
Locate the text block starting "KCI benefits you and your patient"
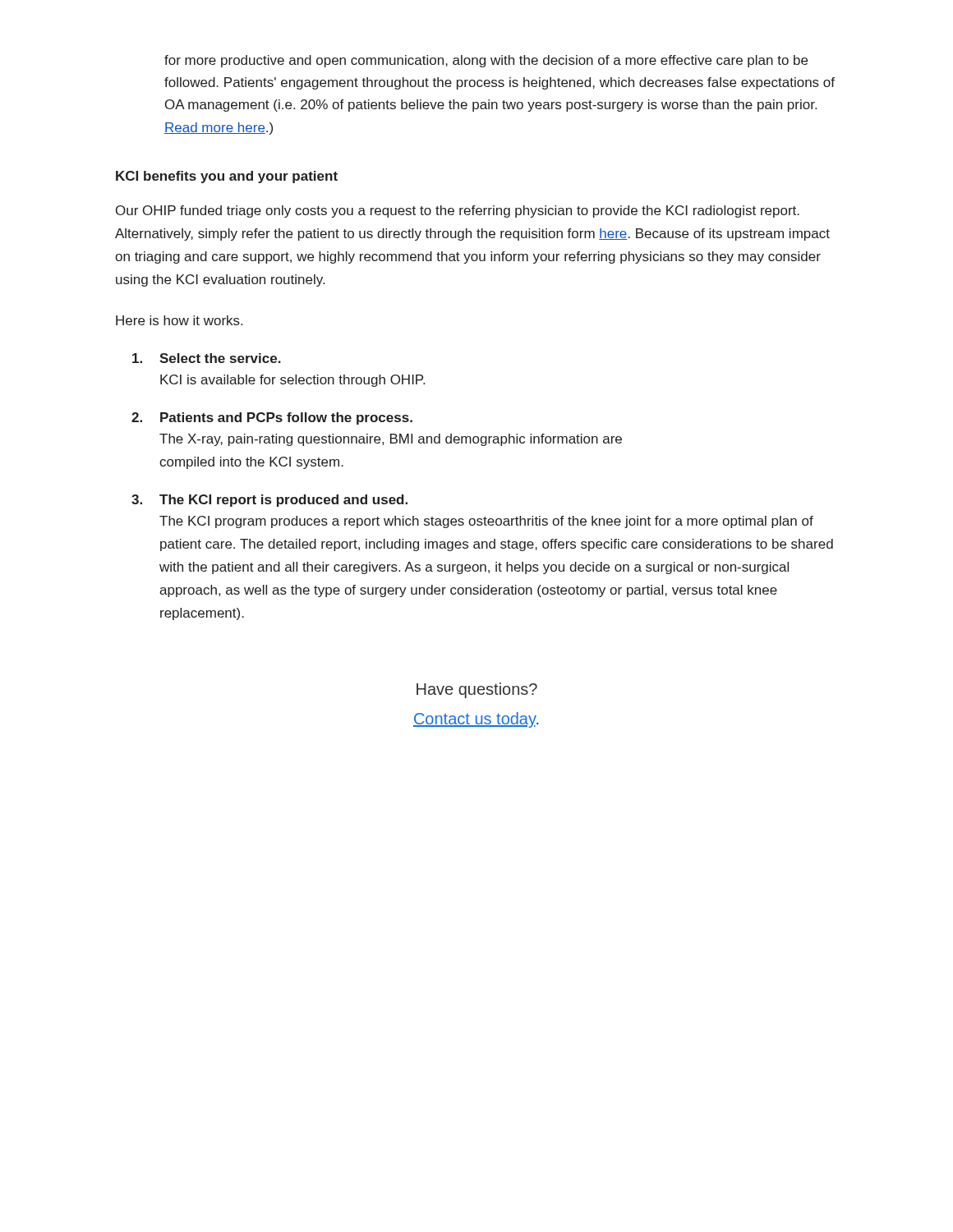226,176
